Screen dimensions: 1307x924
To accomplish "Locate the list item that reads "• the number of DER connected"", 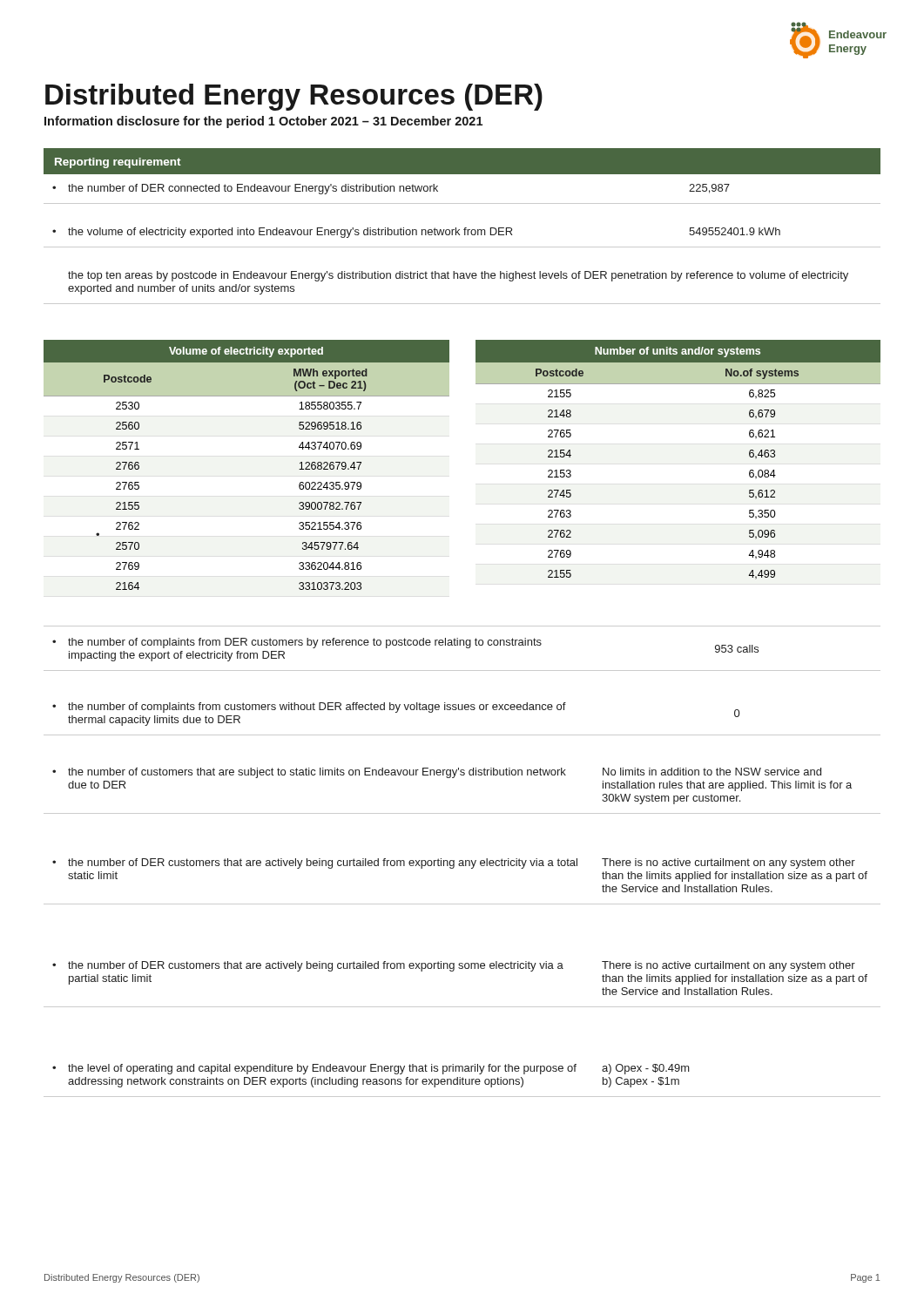I will coord(245,188).
